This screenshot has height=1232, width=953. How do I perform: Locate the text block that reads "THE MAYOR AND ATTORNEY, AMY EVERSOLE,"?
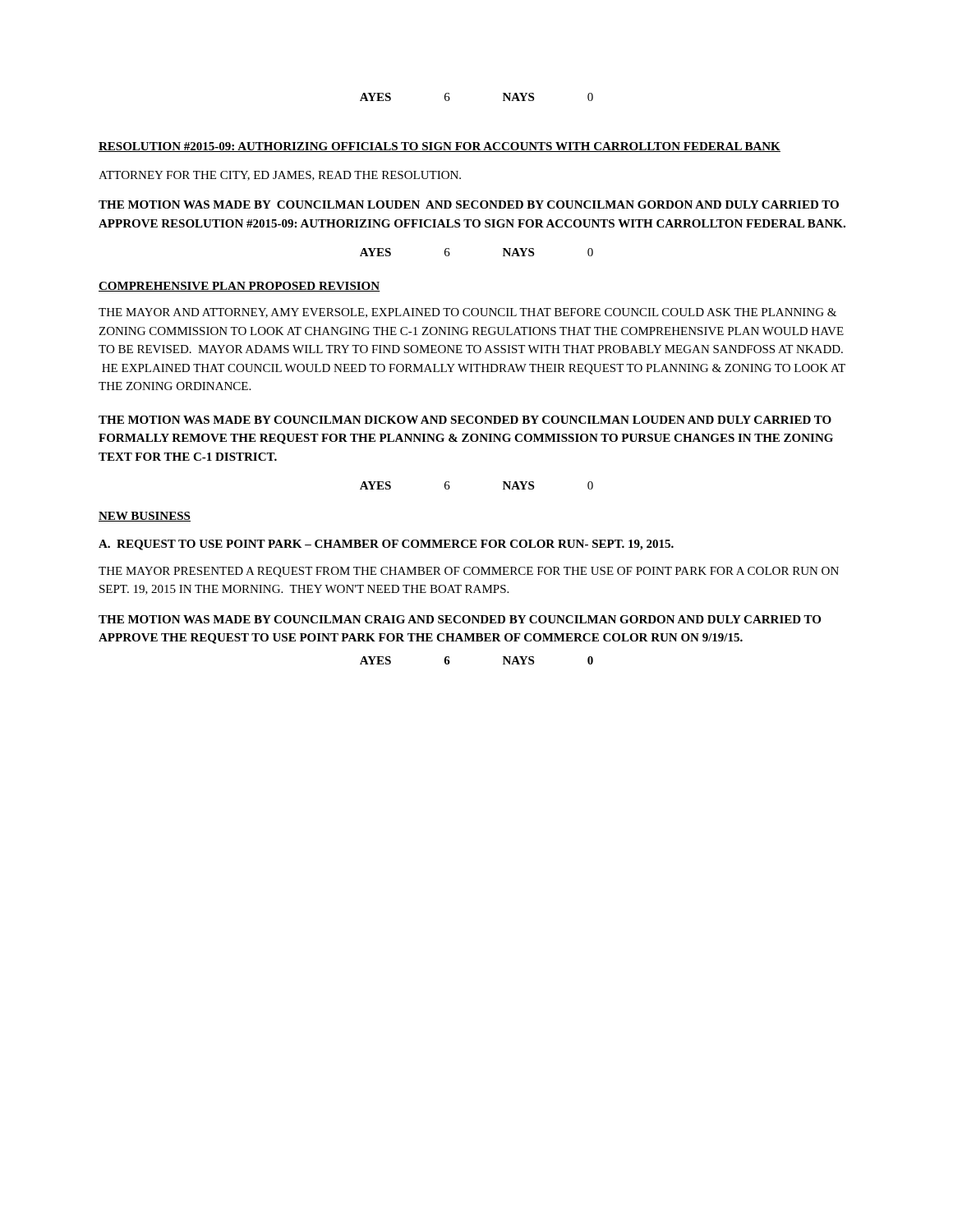tap(472, 349)
